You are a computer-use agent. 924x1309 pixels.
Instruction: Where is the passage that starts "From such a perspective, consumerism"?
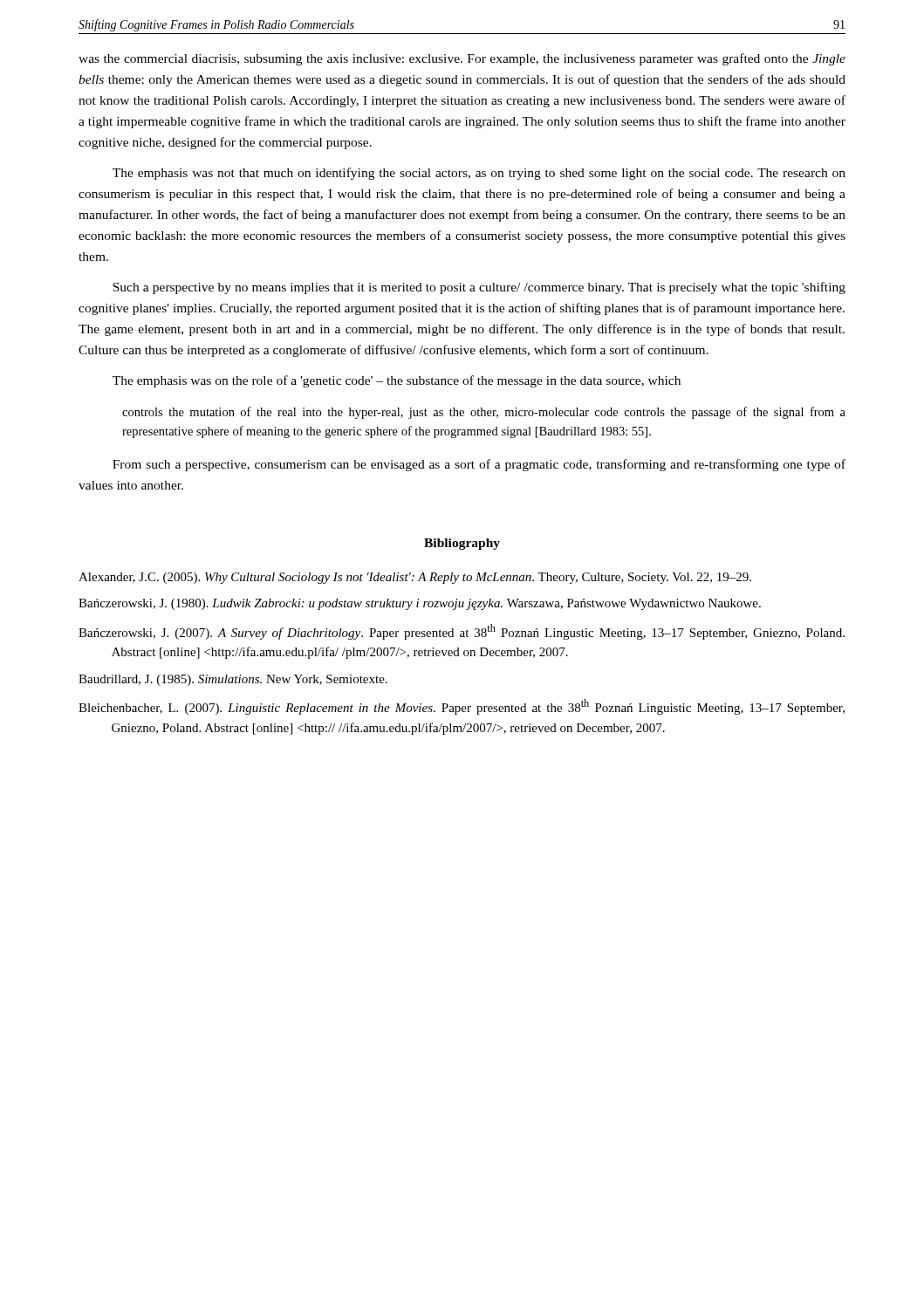tap(462, 474)
